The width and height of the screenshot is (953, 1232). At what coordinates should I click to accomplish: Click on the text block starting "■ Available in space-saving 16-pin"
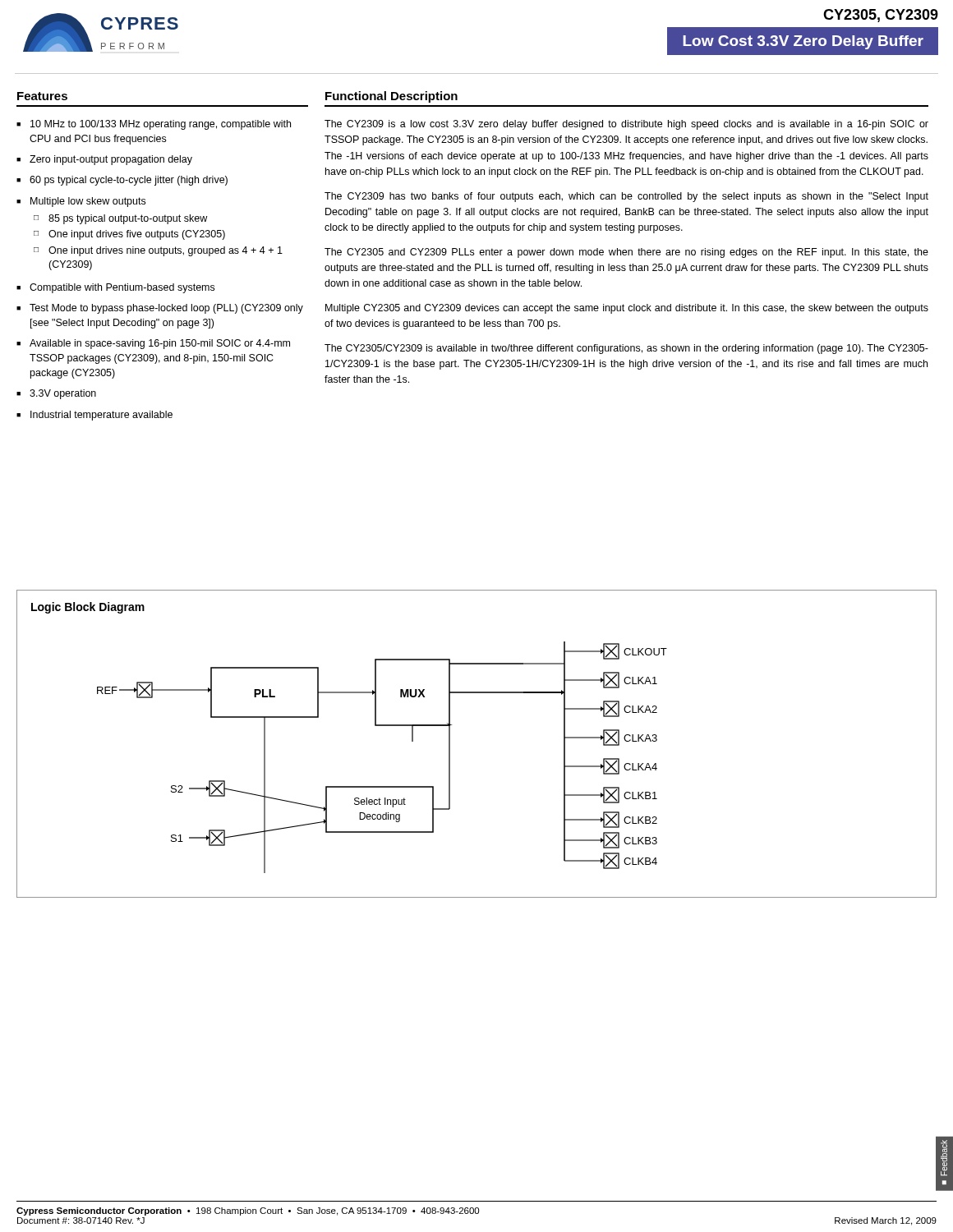click(162, 358)
